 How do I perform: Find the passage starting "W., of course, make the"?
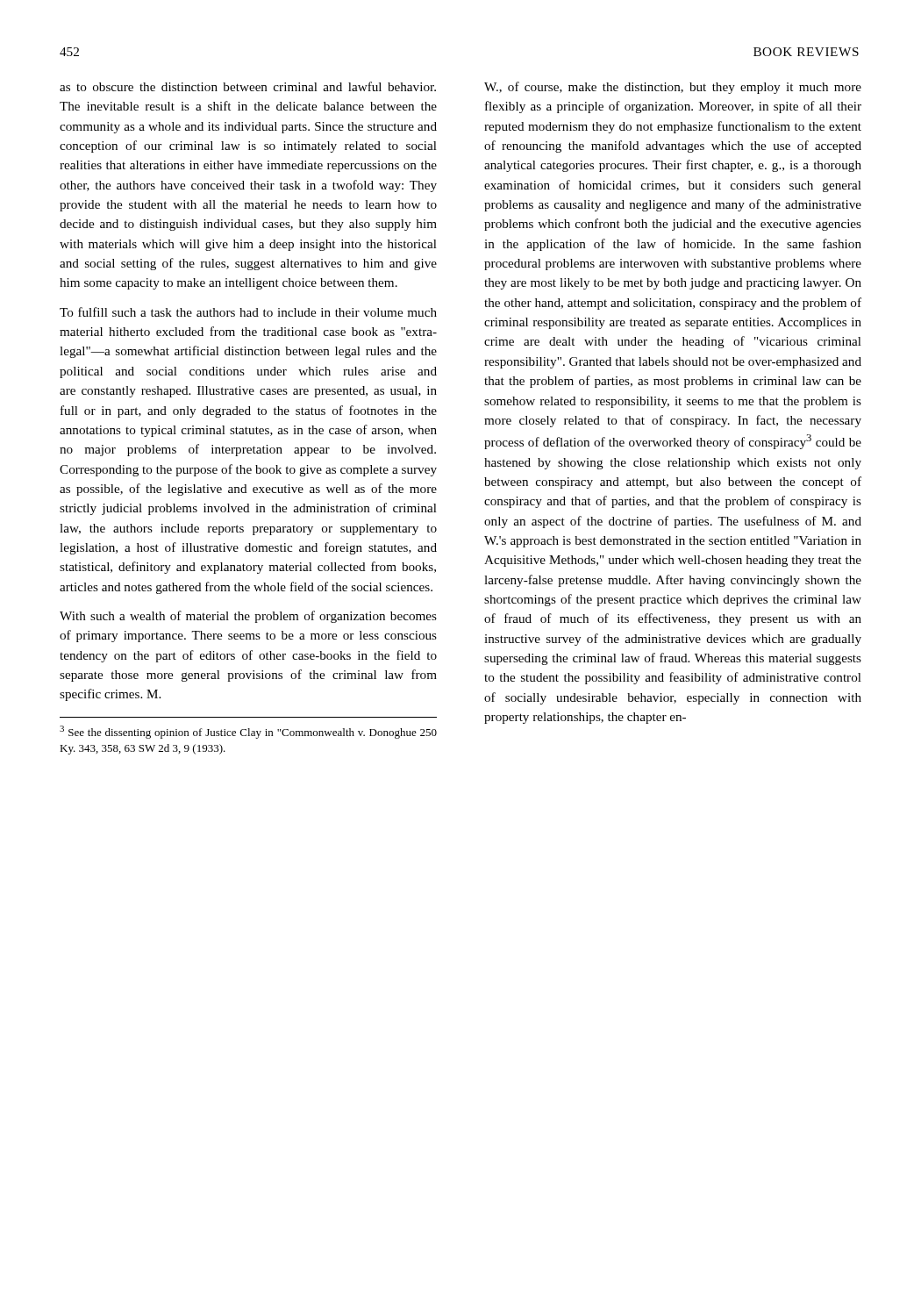click(x=673, y=402)
